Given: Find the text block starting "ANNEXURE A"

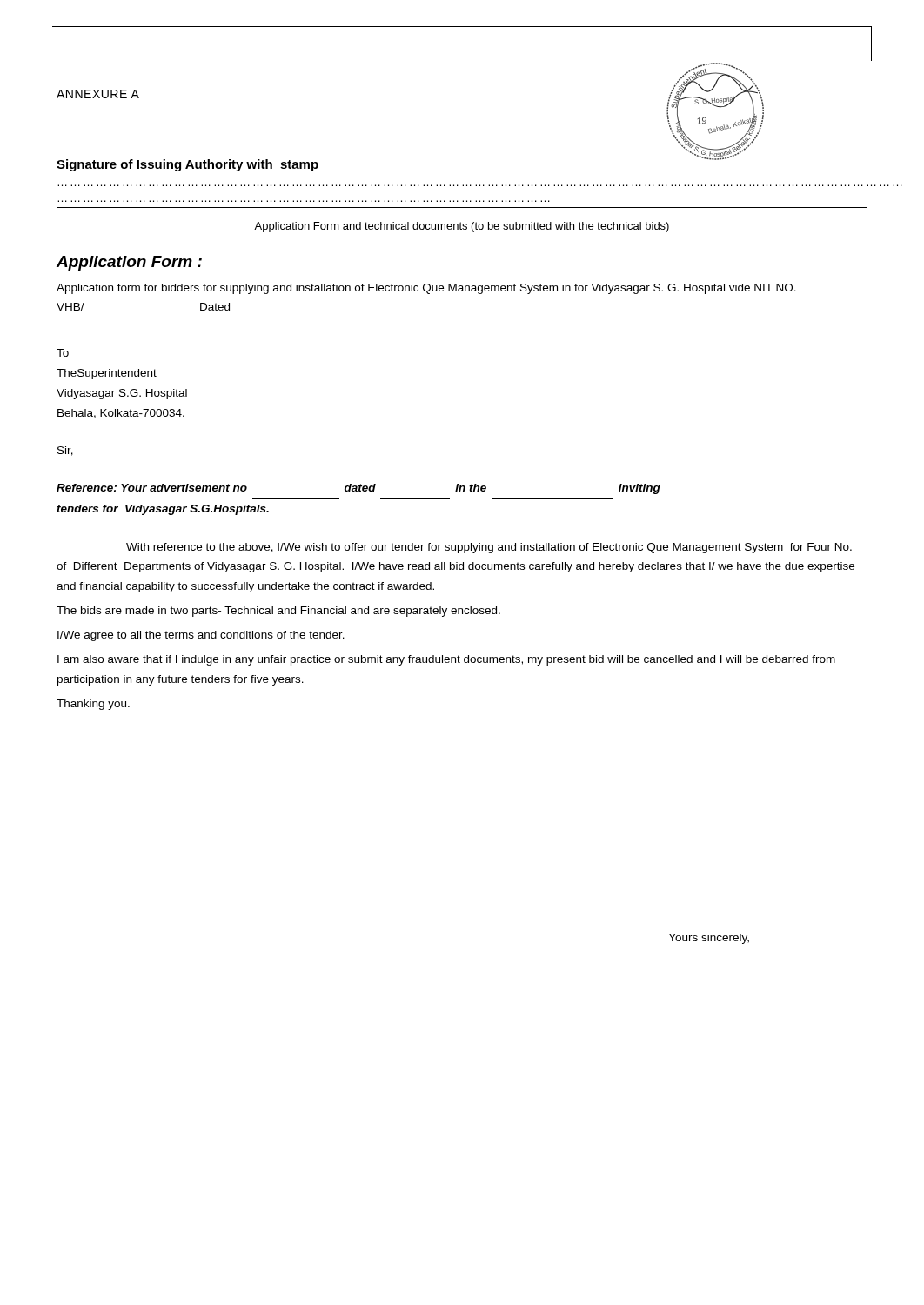Looking at the screenshot, I should (98, 94).
